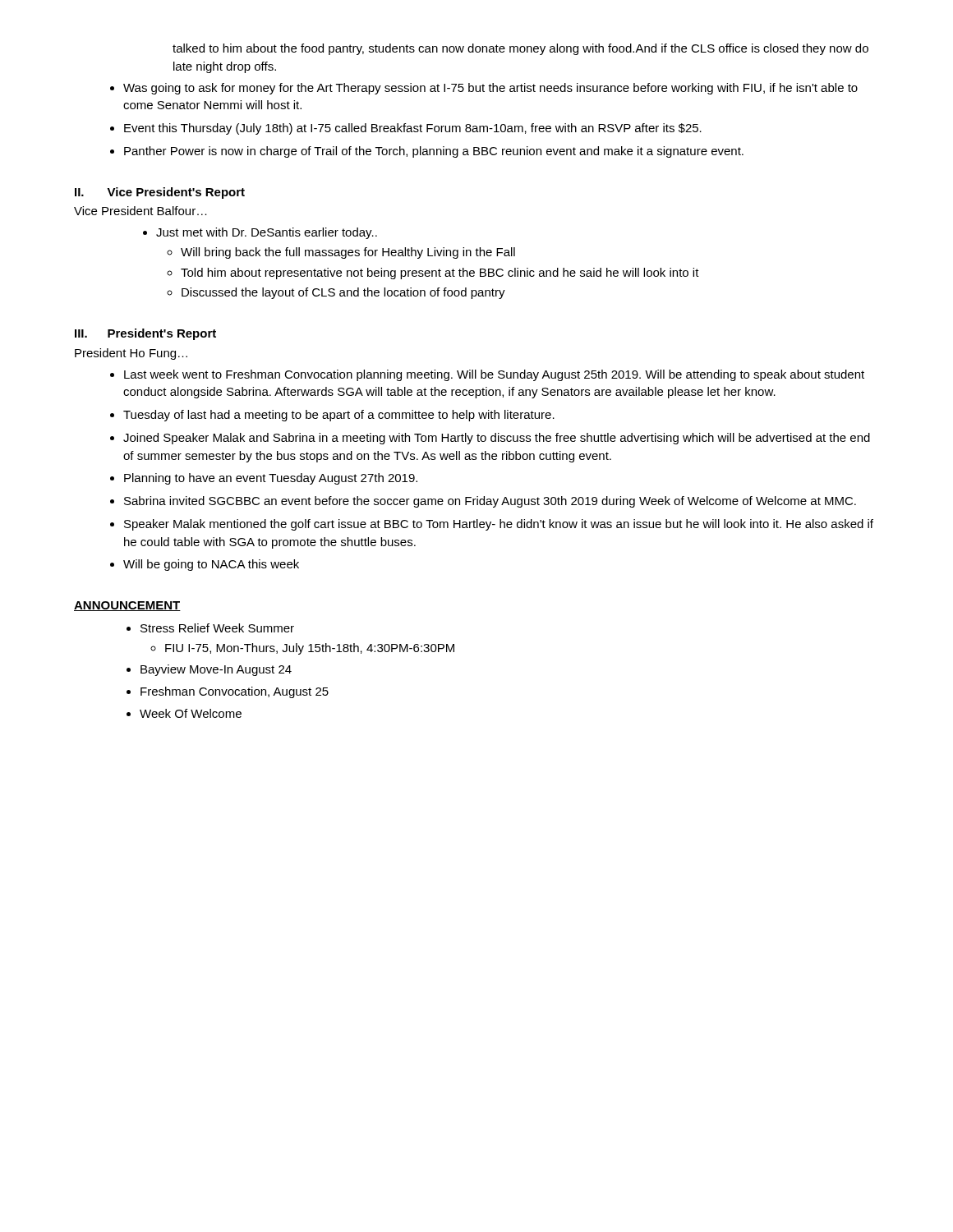The width and height of the screenshot is (953, 1232).
Task: Click on the list item that says "Speaker Malak mentioned the golf cart"
Action: tap(498, 532)
